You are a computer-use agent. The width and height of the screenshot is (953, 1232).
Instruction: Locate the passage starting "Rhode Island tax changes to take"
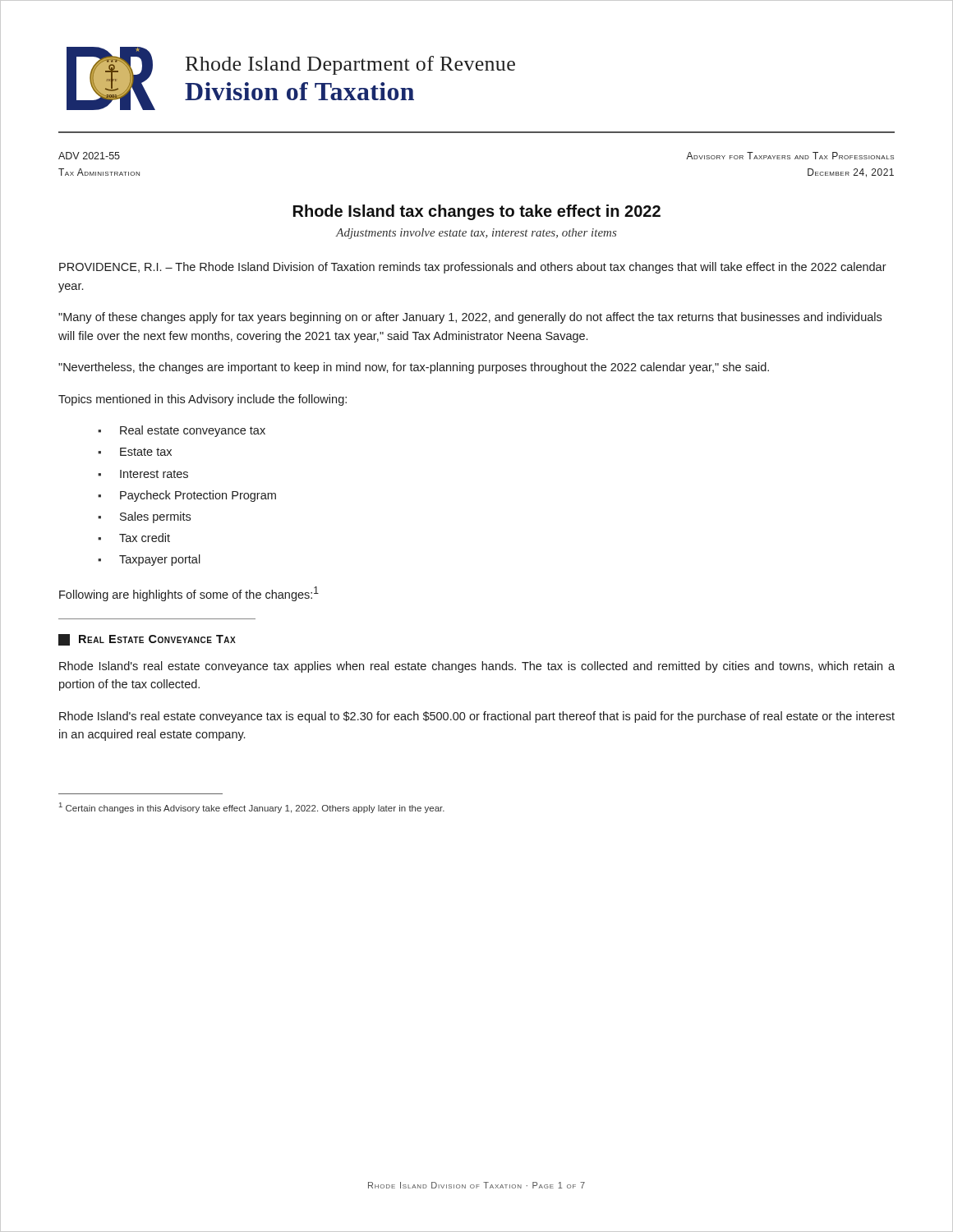(476, 211)
